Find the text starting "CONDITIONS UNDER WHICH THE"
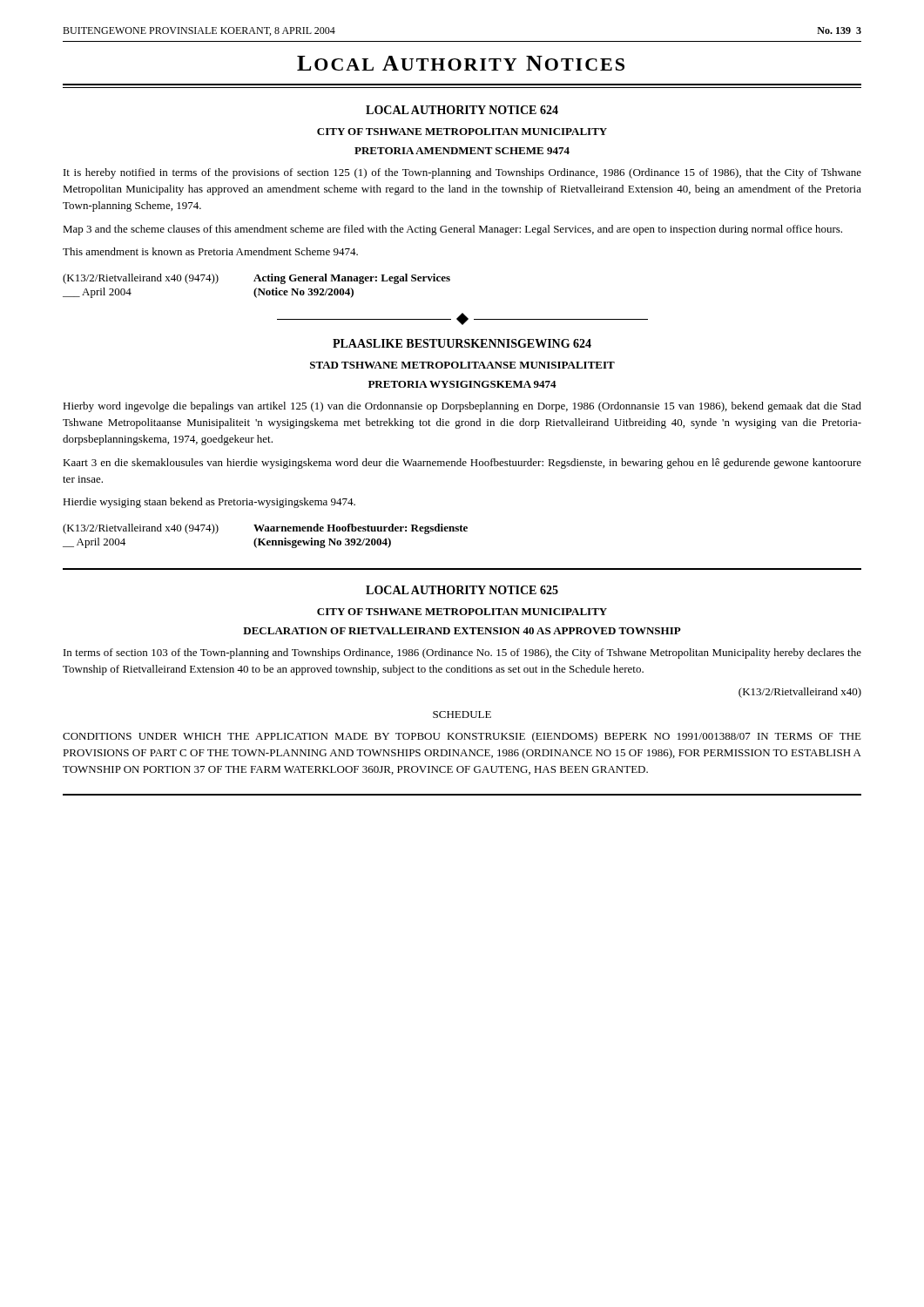 [462, 752]
